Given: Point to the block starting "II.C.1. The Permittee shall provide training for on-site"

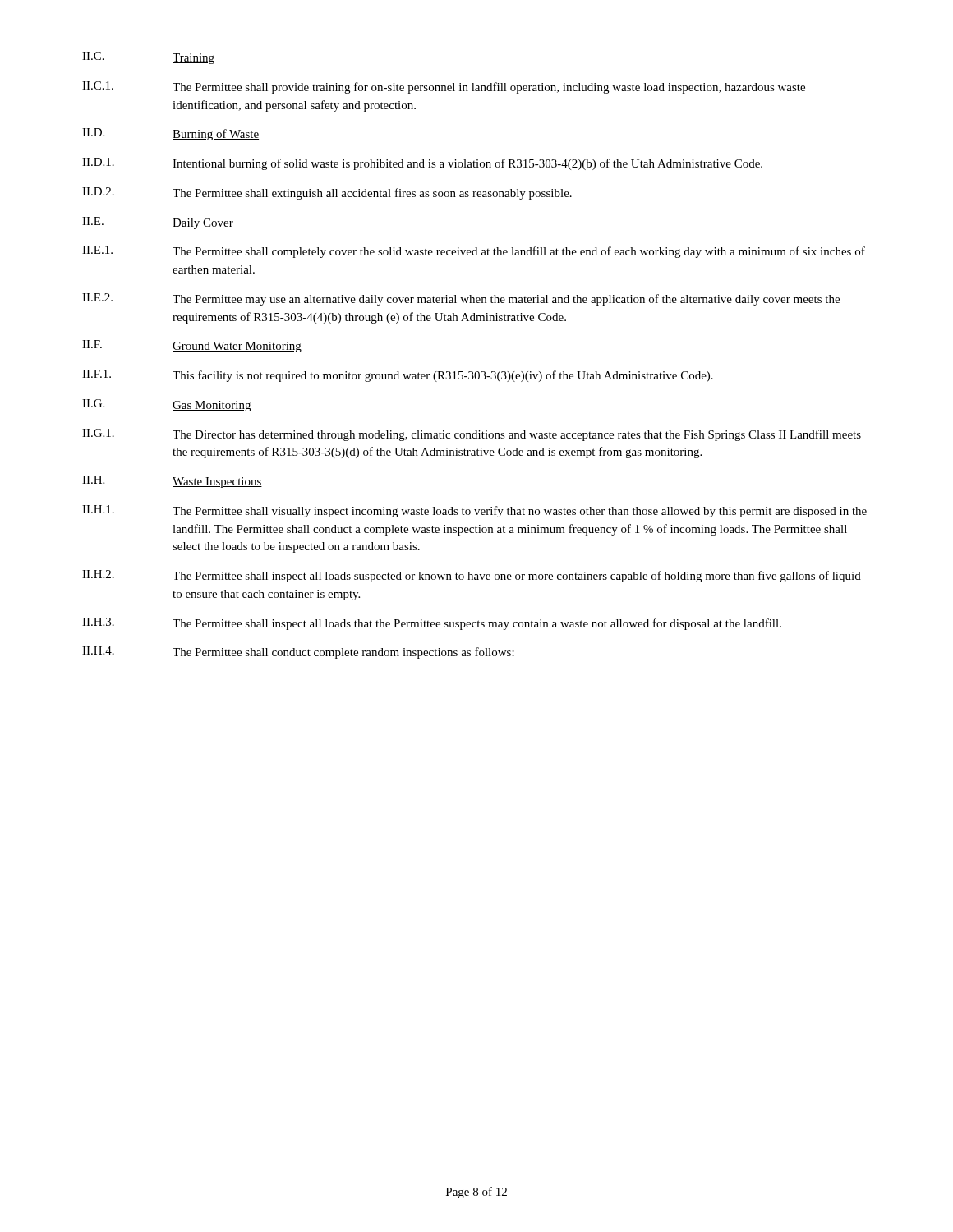Looking at the screenshot, I should 476,96.
